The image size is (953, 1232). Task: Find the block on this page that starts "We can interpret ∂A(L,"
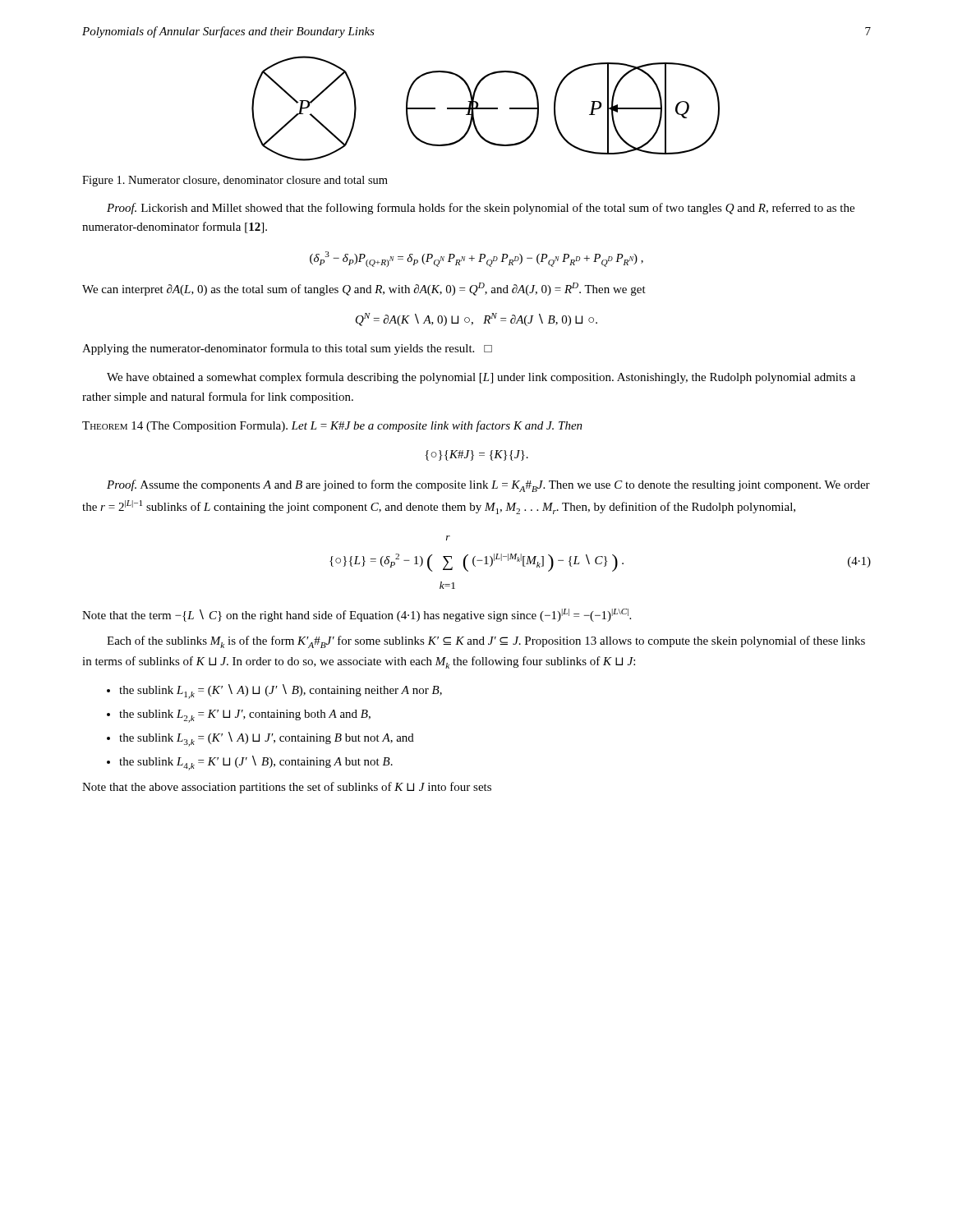364,288
